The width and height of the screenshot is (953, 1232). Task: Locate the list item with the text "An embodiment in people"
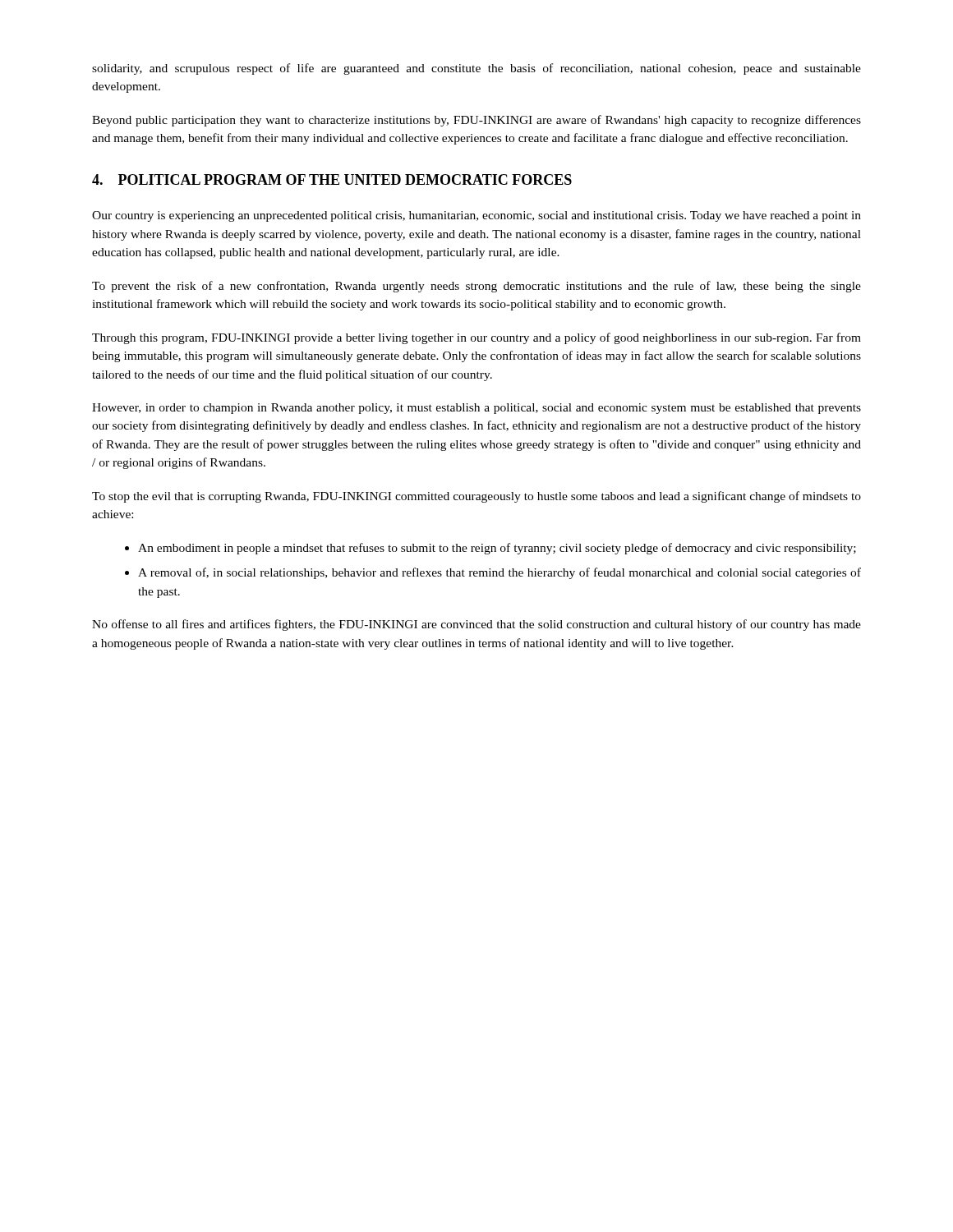[x=497, y=547]
